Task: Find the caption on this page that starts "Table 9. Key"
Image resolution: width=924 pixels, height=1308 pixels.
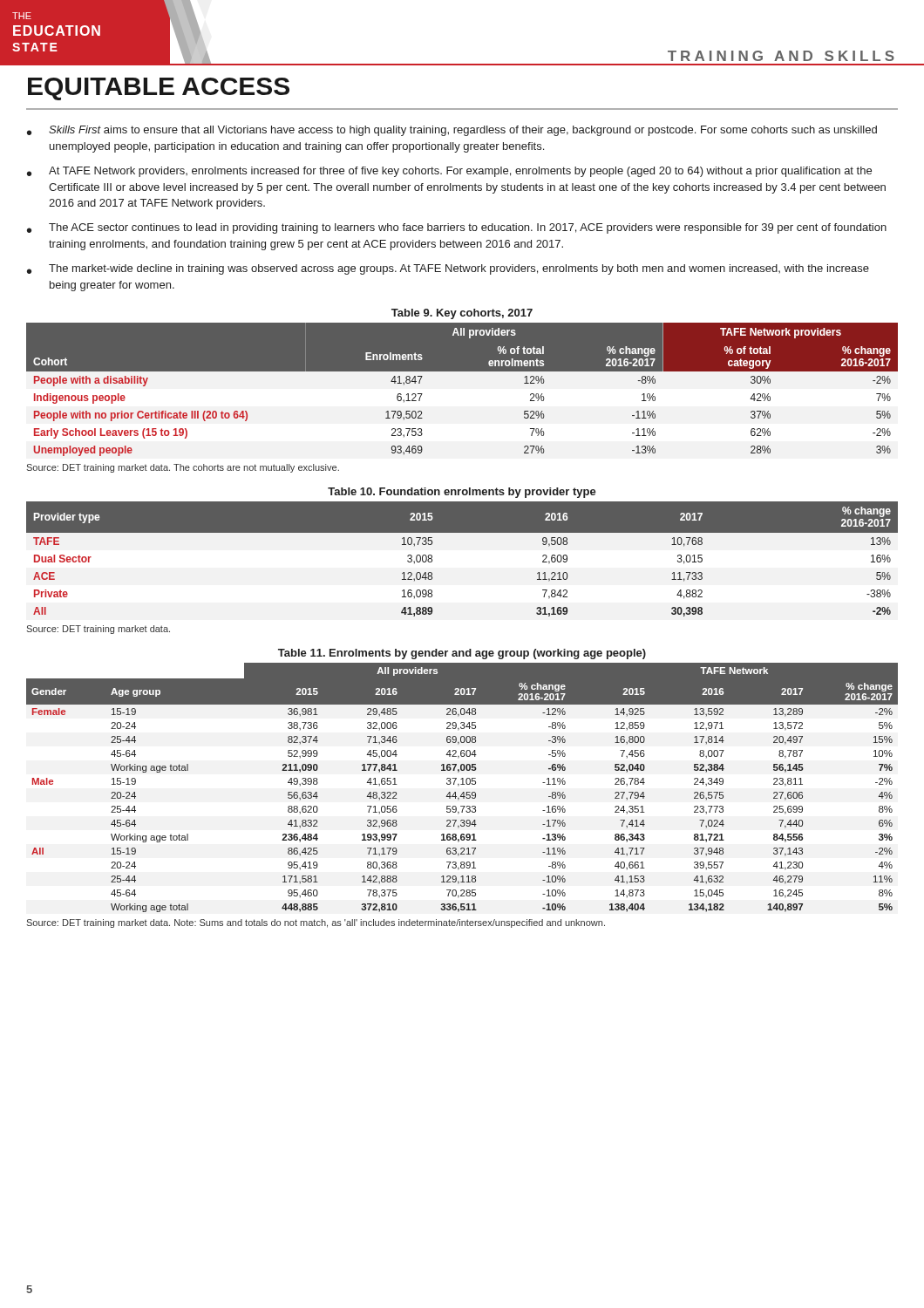Action: [462, 312]
